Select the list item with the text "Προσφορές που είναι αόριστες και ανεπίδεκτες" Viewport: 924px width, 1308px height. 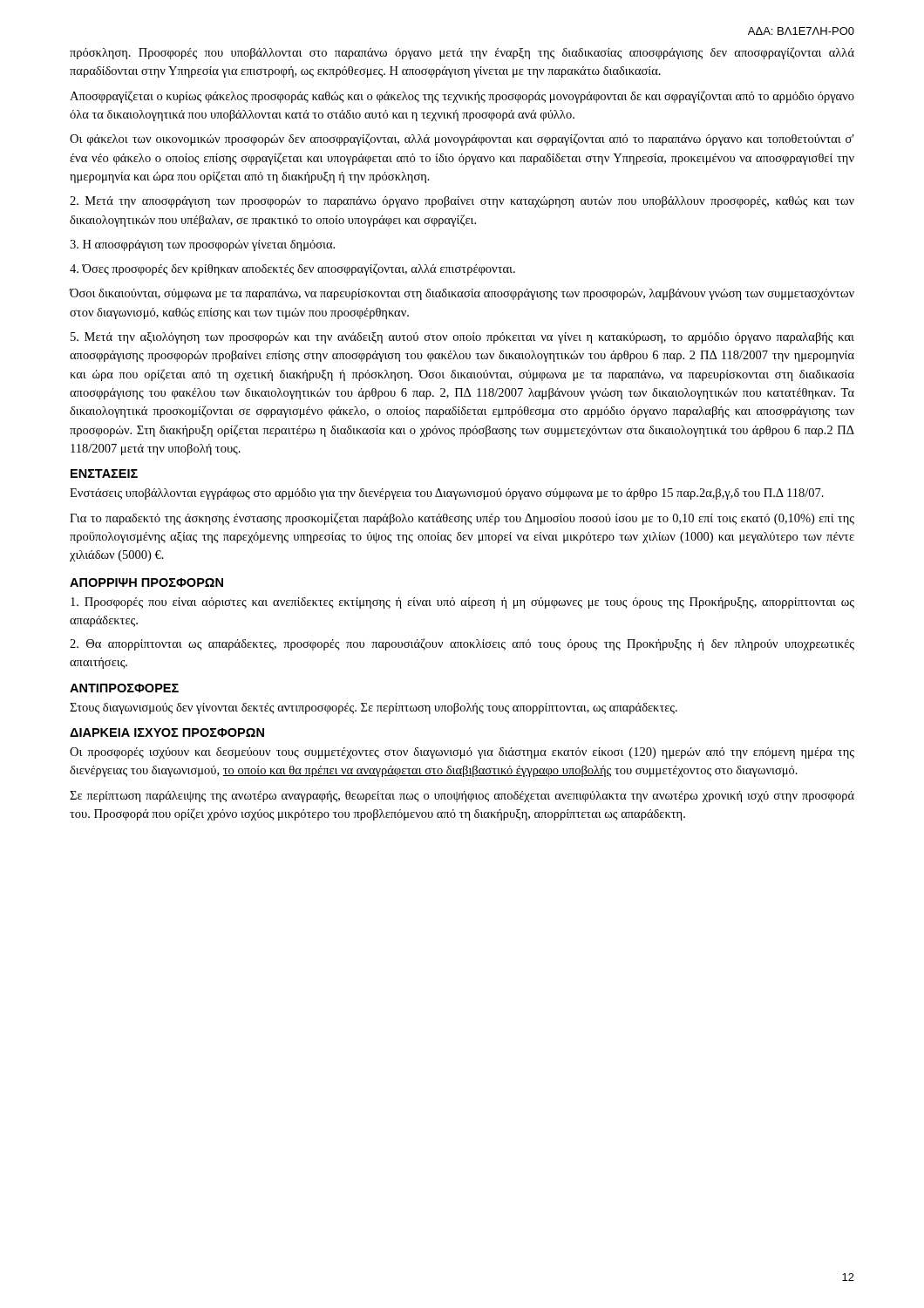(x=462, y=611)
